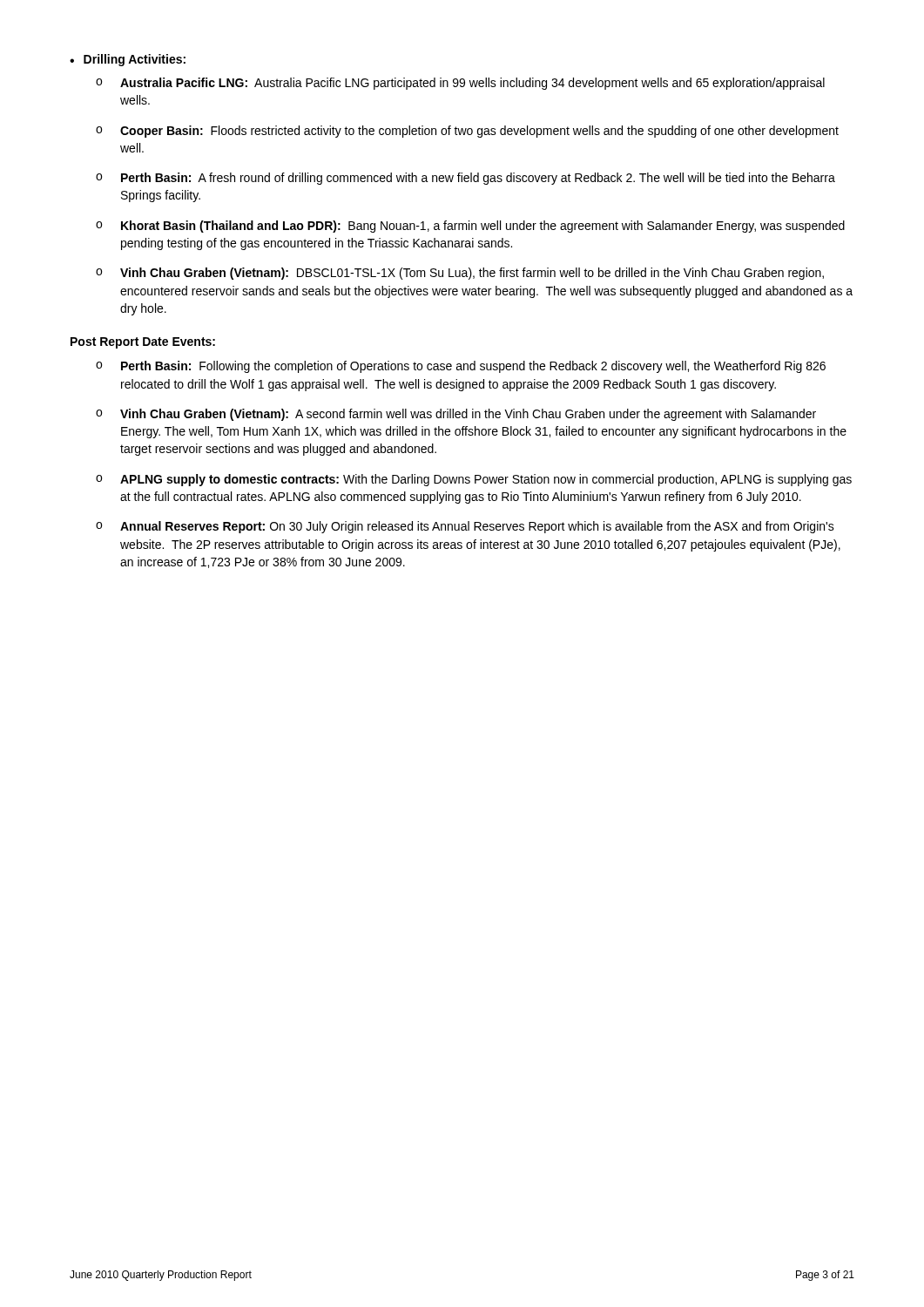Find the list item with the text "o Perth Basin: A fresh round of"

pyautogui.click(x=475, y=187)
